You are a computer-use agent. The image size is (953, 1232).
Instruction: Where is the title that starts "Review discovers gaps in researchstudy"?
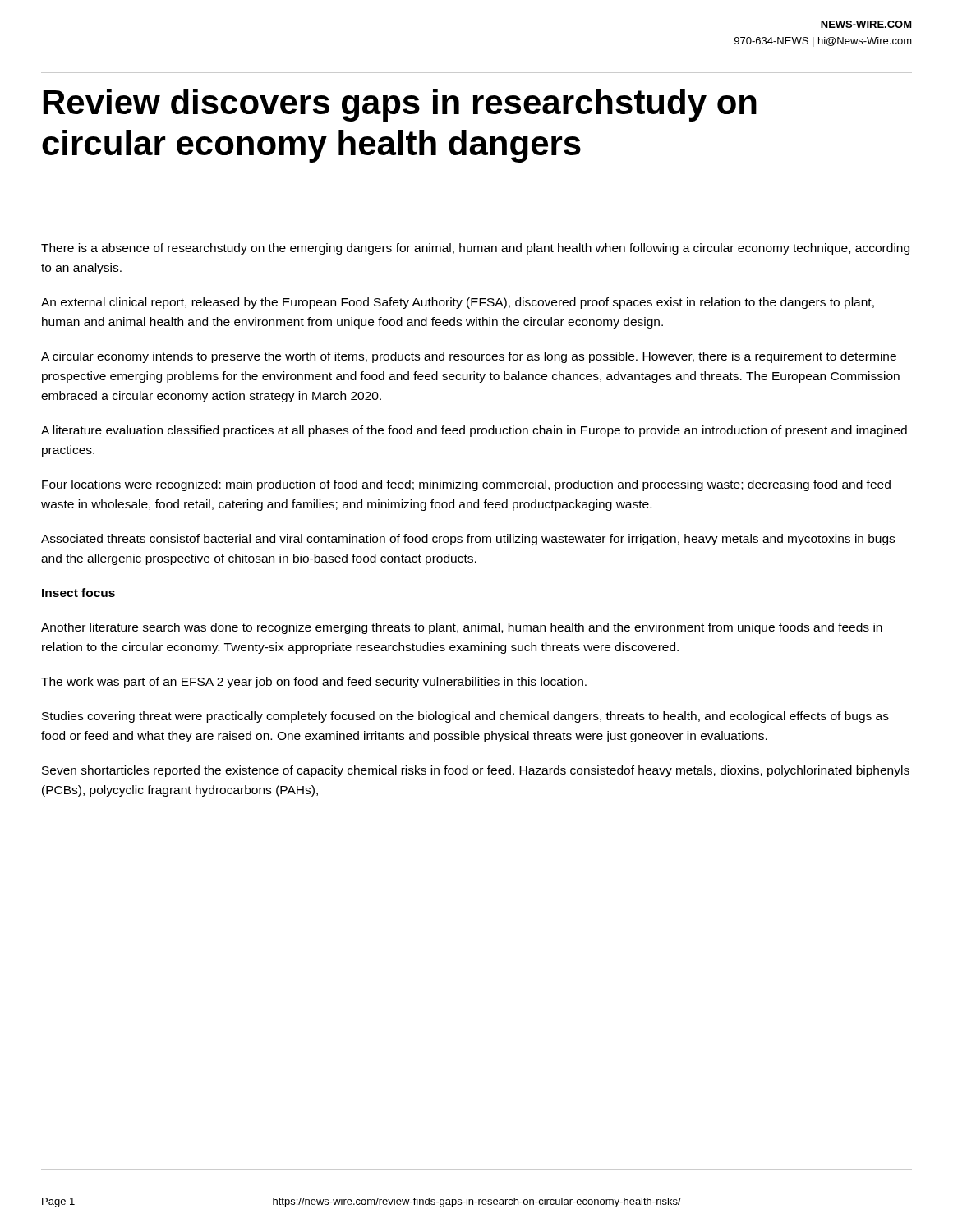click(x=476, y=124)
